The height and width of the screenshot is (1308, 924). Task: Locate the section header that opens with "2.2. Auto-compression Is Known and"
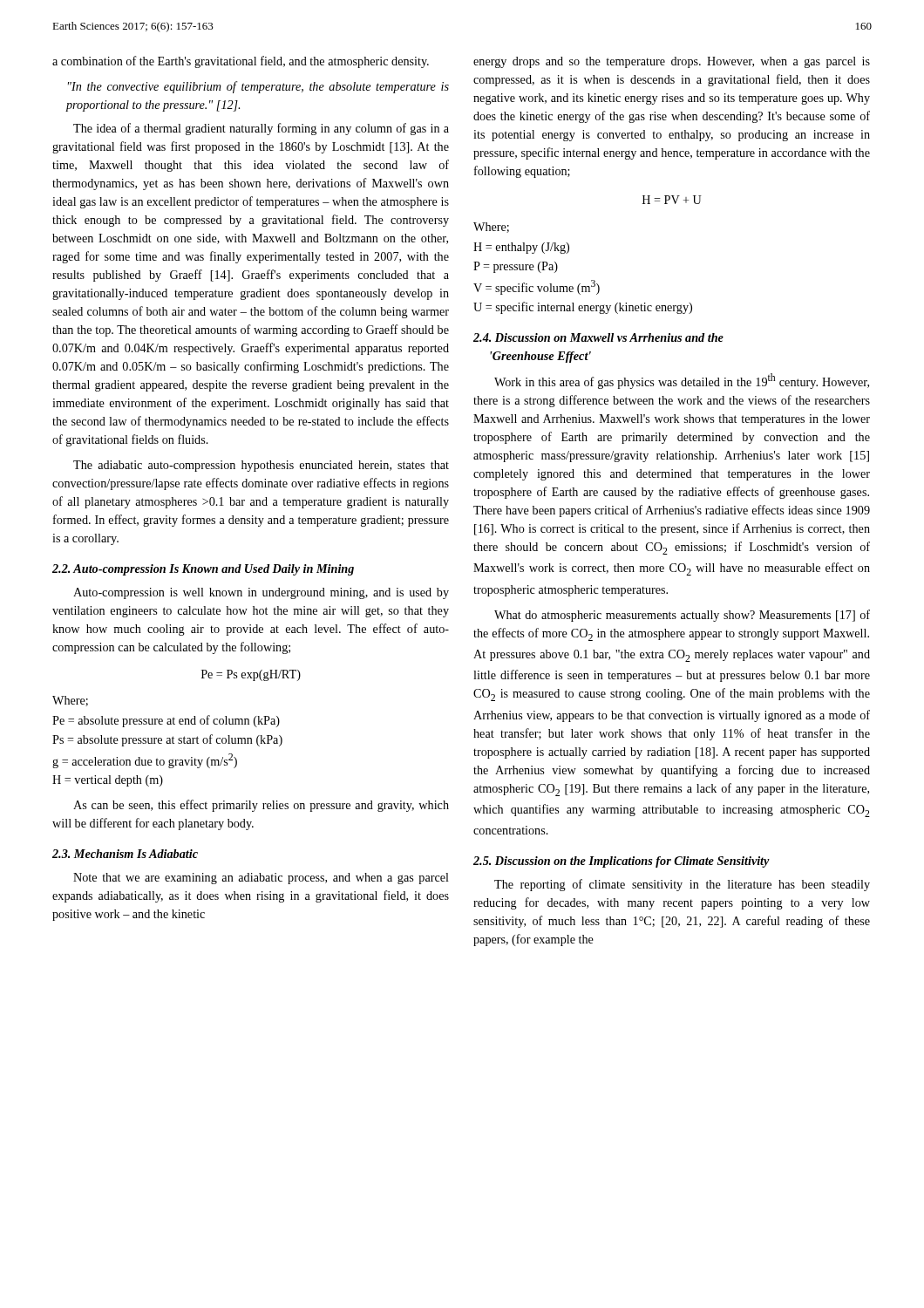coord(203,569)
